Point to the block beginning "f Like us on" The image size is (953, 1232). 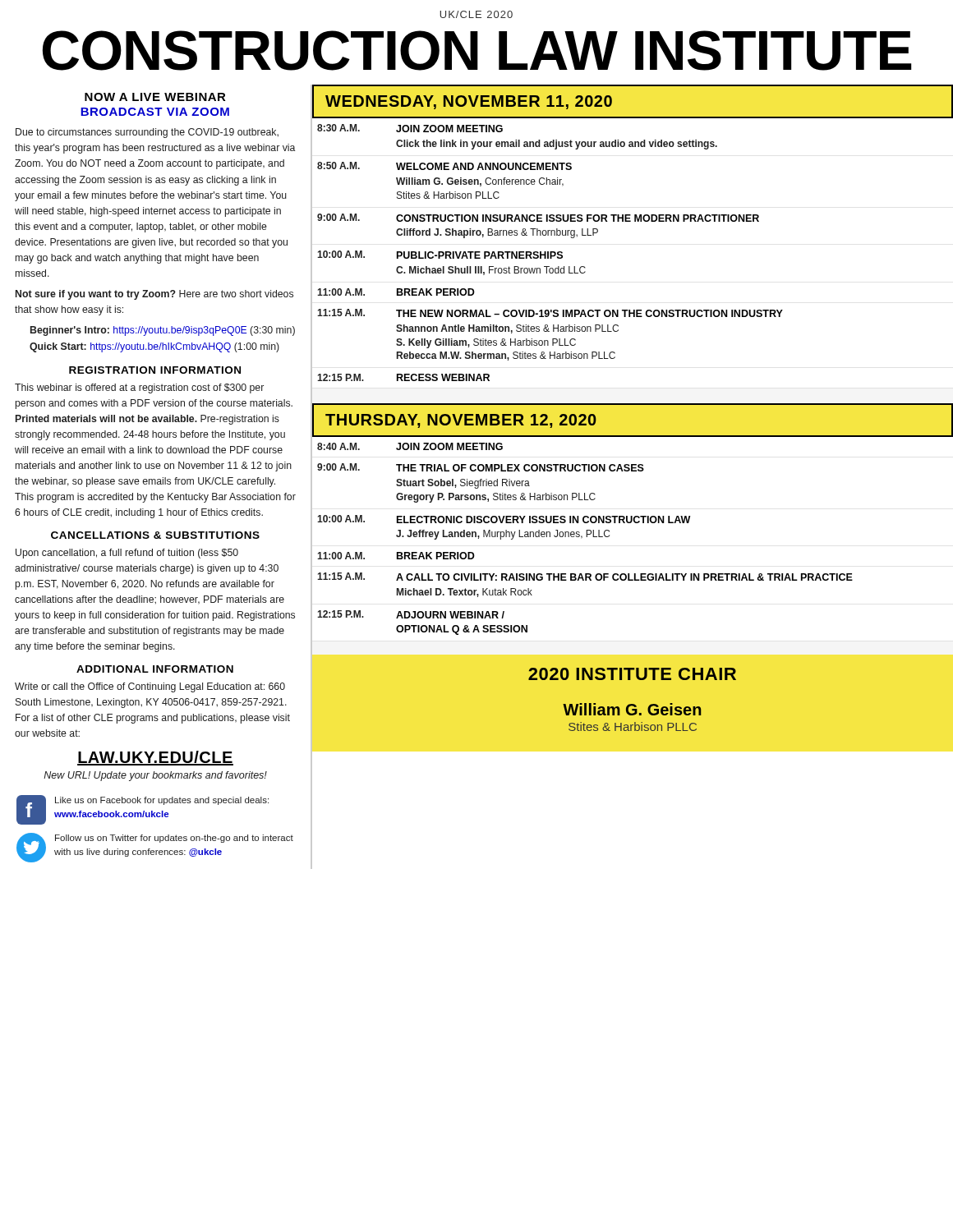click(142, 809)
